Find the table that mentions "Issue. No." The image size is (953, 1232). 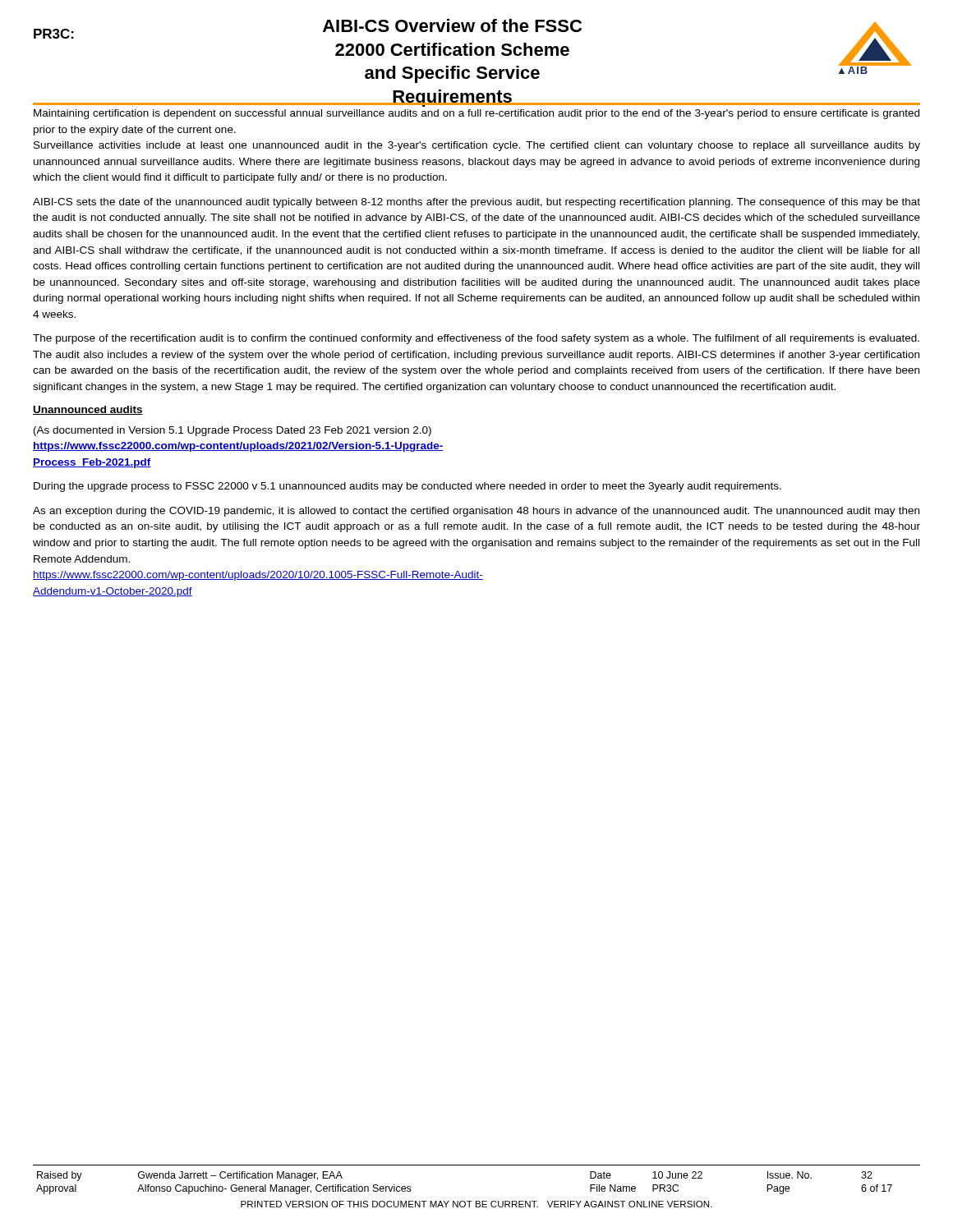tap(476, 1182)
